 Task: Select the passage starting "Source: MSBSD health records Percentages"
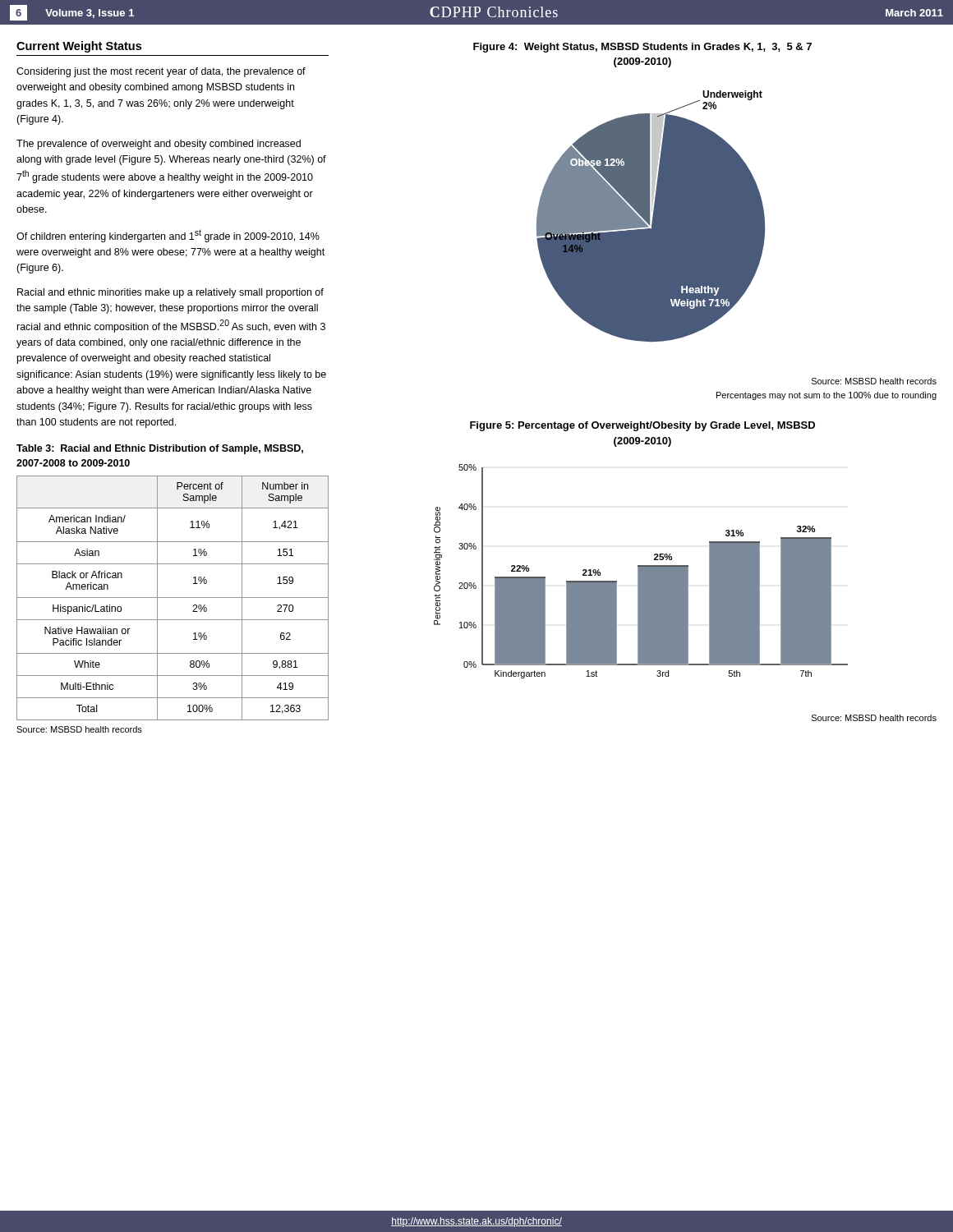[x=826, y=388]
